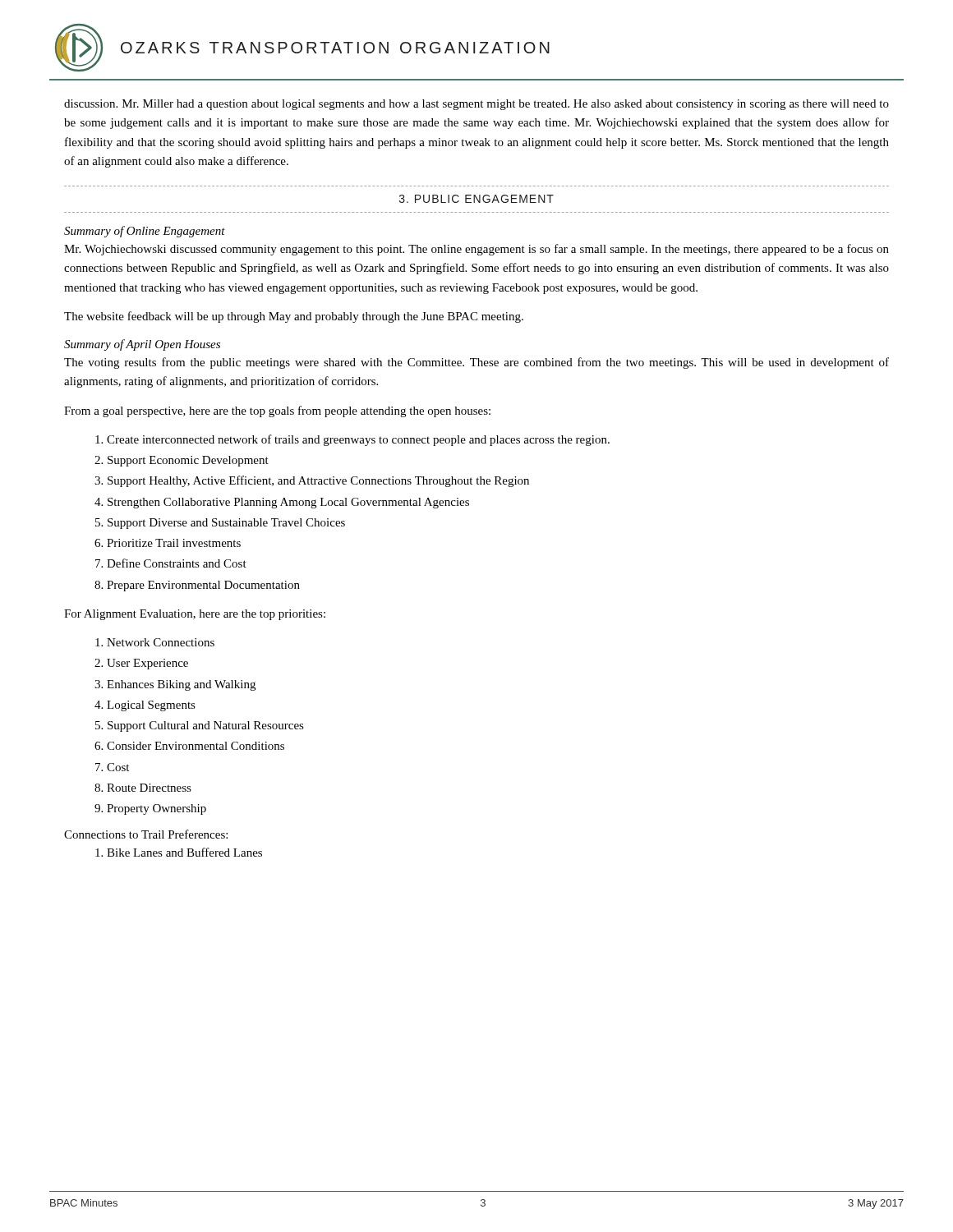Find the block starting "Create interconnected network of"
The height and width of the screenshot is (1232, 953).
(x=358, y=439)
